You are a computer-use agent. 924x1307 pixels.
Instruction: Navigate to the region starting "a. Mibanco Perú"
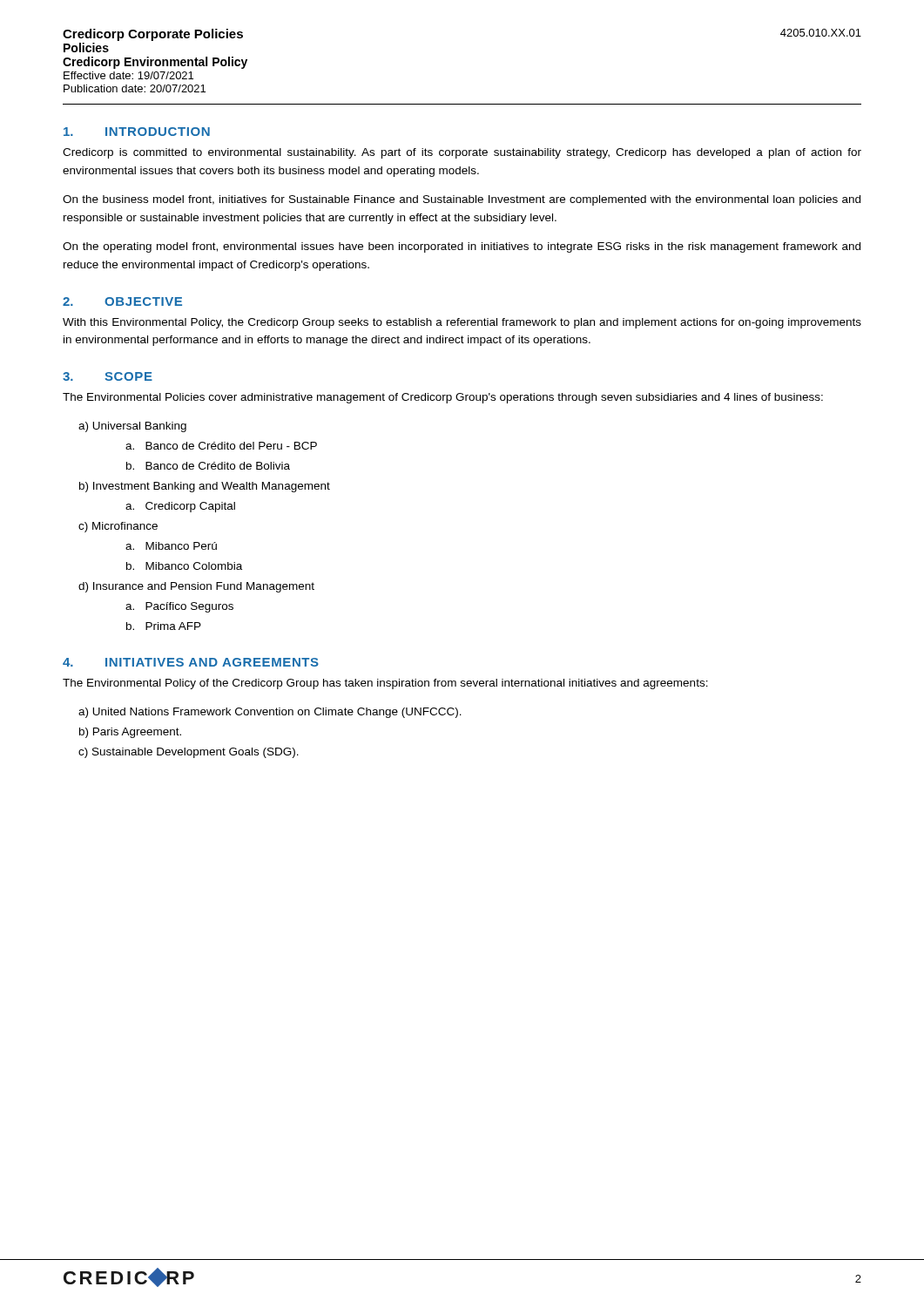(171, 546)
